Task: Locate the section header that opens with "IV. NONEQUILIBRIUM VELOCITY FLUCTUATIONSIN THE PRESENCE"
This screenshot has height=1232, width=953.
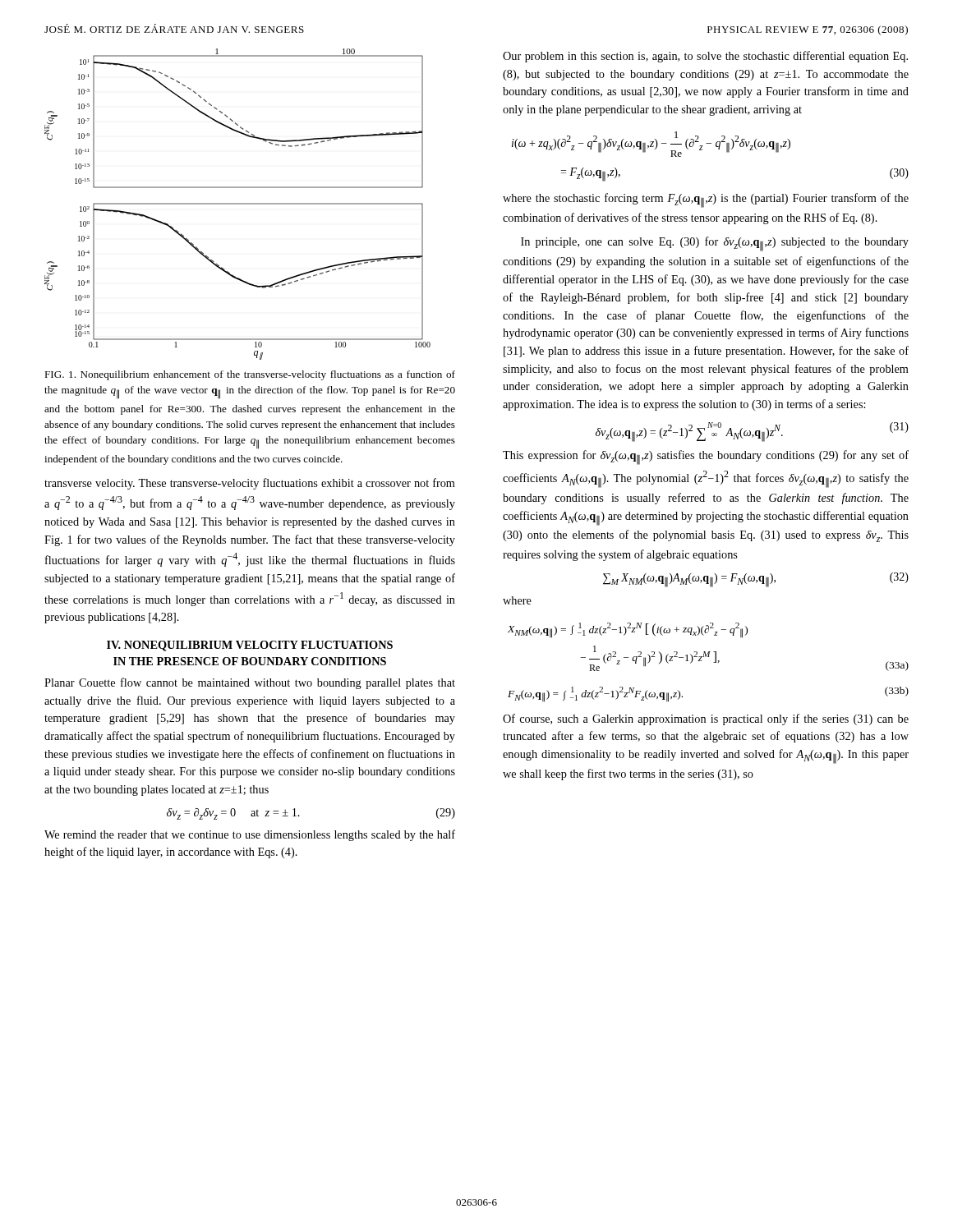Action: [250, 653]
